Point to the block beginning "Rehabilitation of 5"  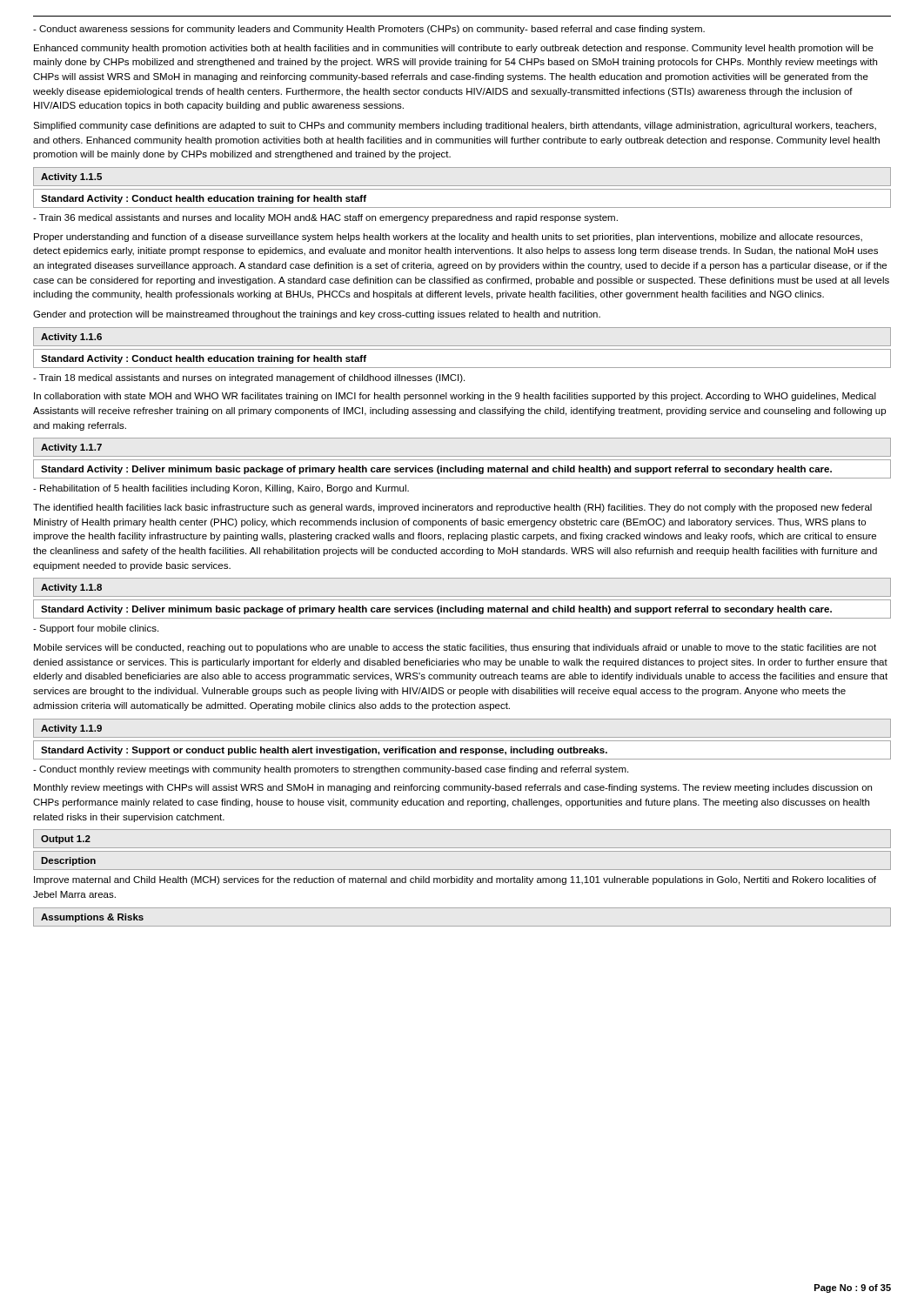[x=221, y=488]
